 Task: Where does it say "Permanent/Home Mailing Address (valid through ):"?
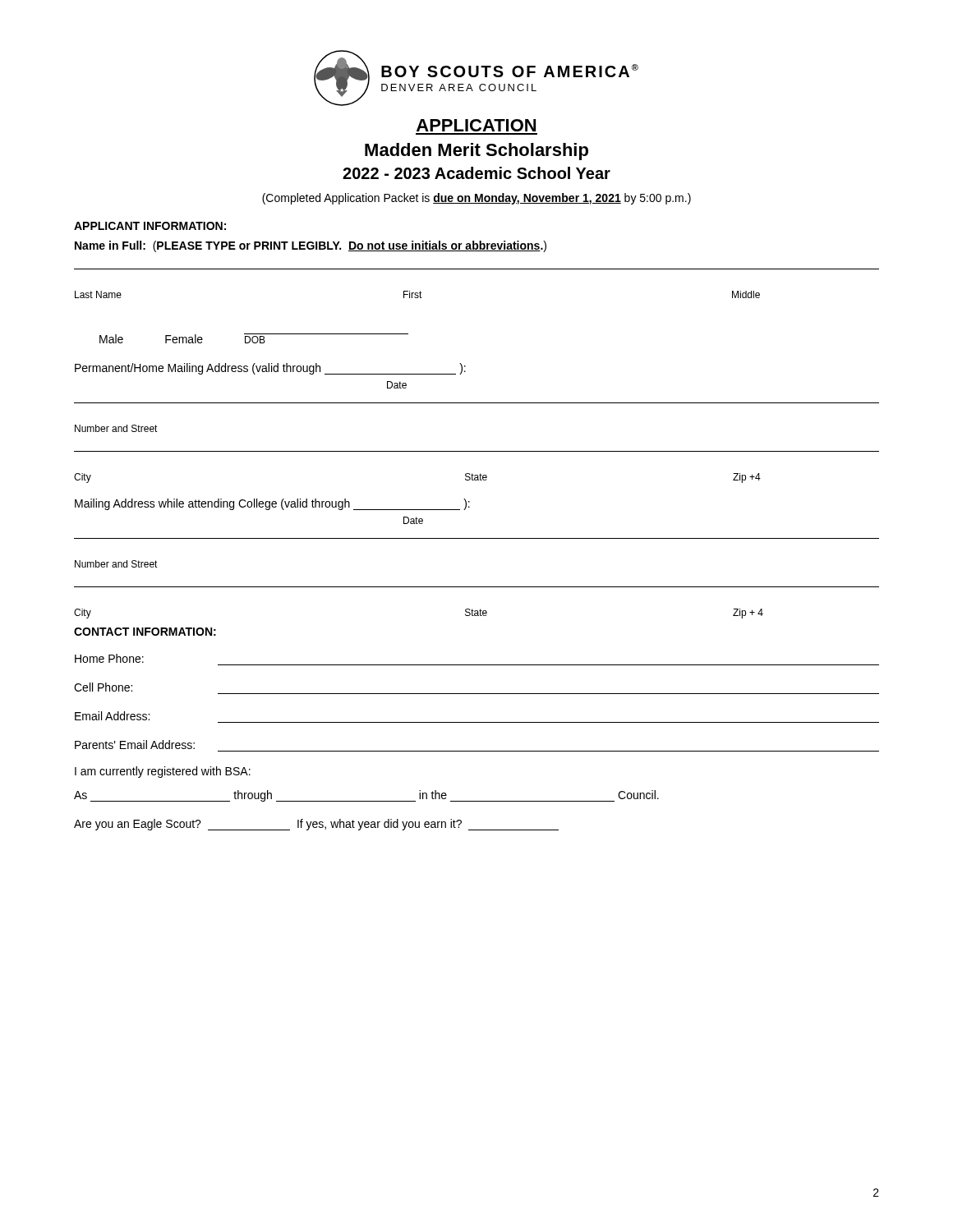(x=270, y=367)
